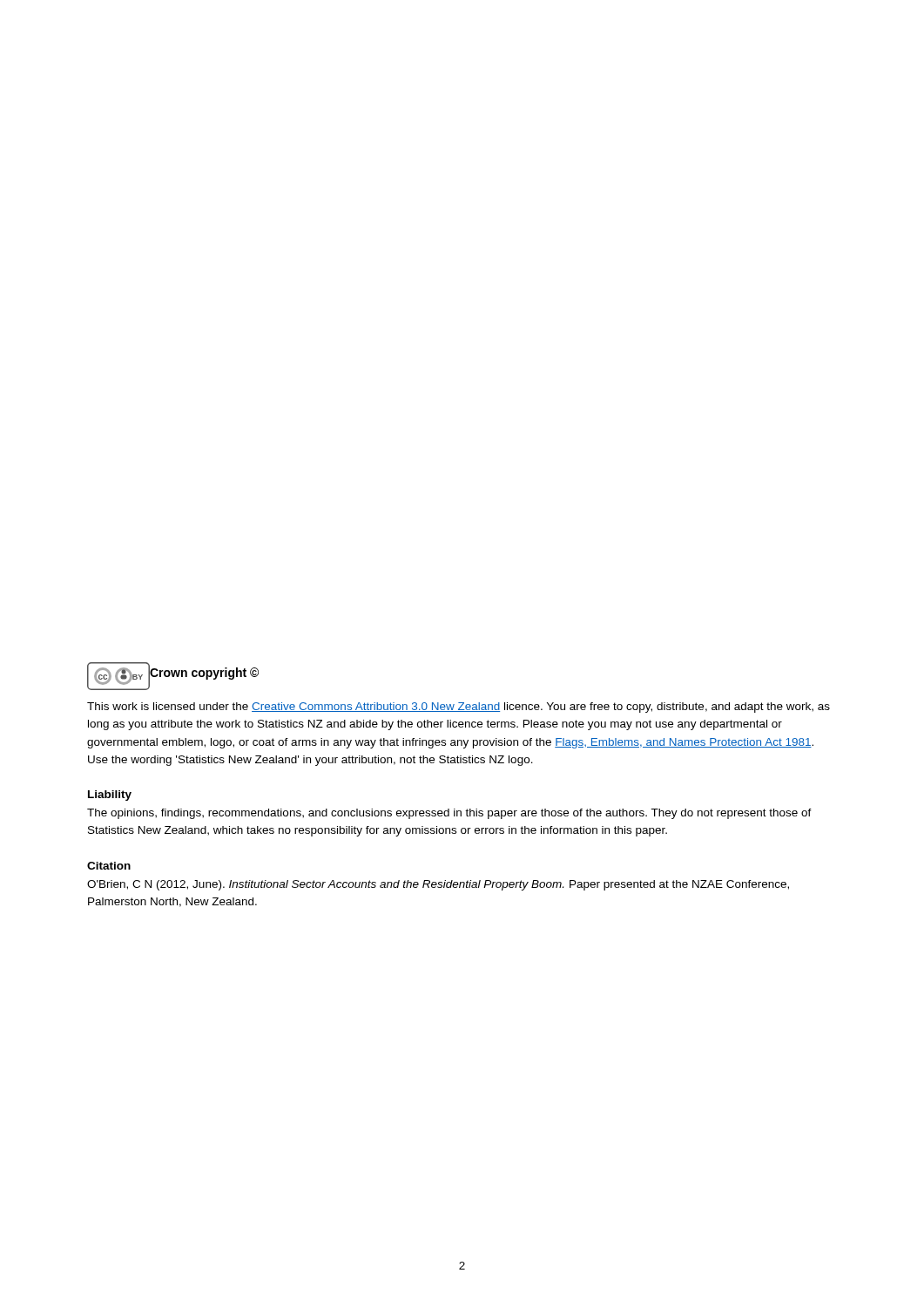Locate the logo
The width and height of the screenshot is (924, 1307).
[118, 677]
